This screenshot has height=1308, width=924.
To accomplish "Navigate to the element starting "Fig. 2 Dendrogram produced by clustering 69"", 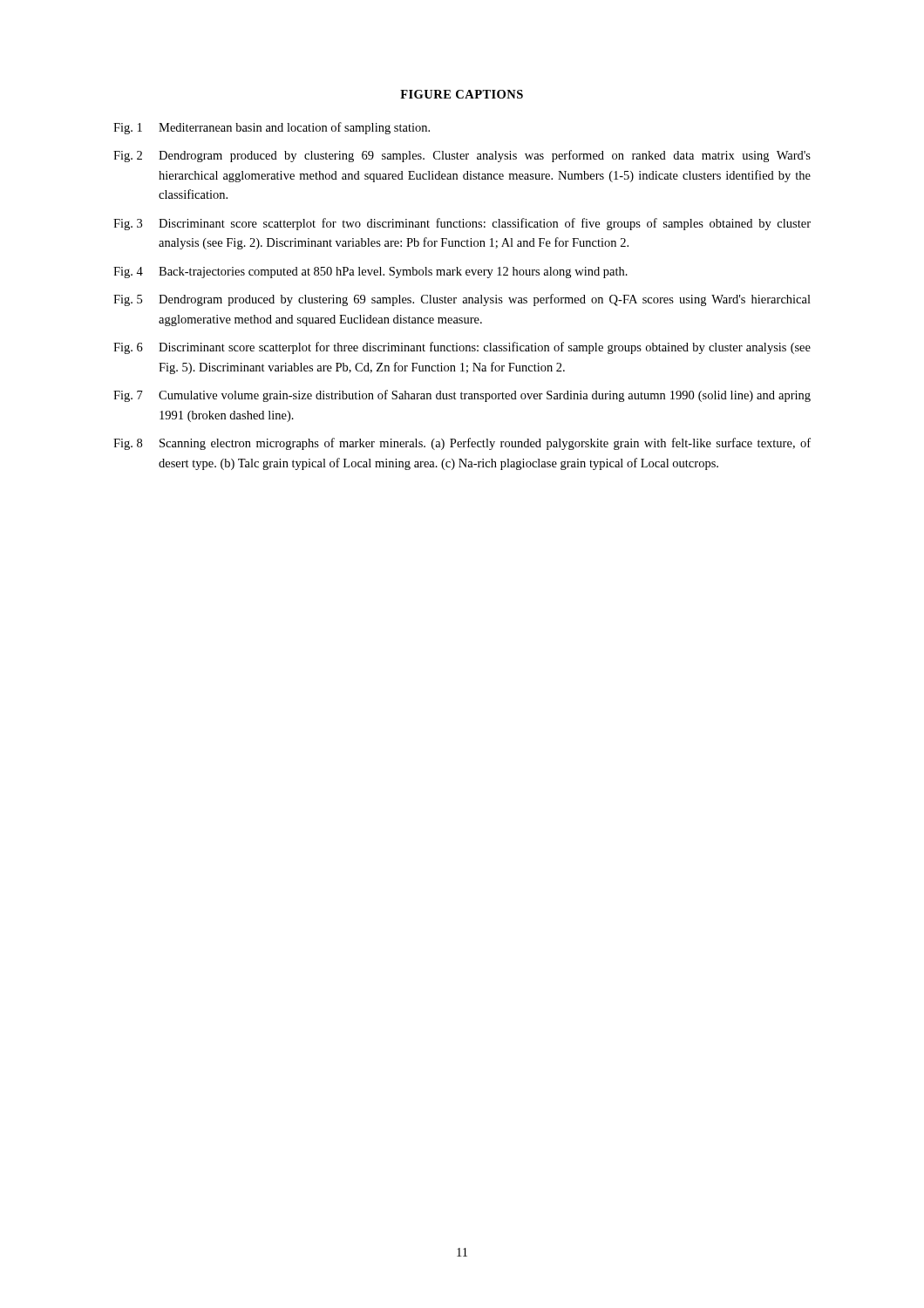I will pos(462,175).
